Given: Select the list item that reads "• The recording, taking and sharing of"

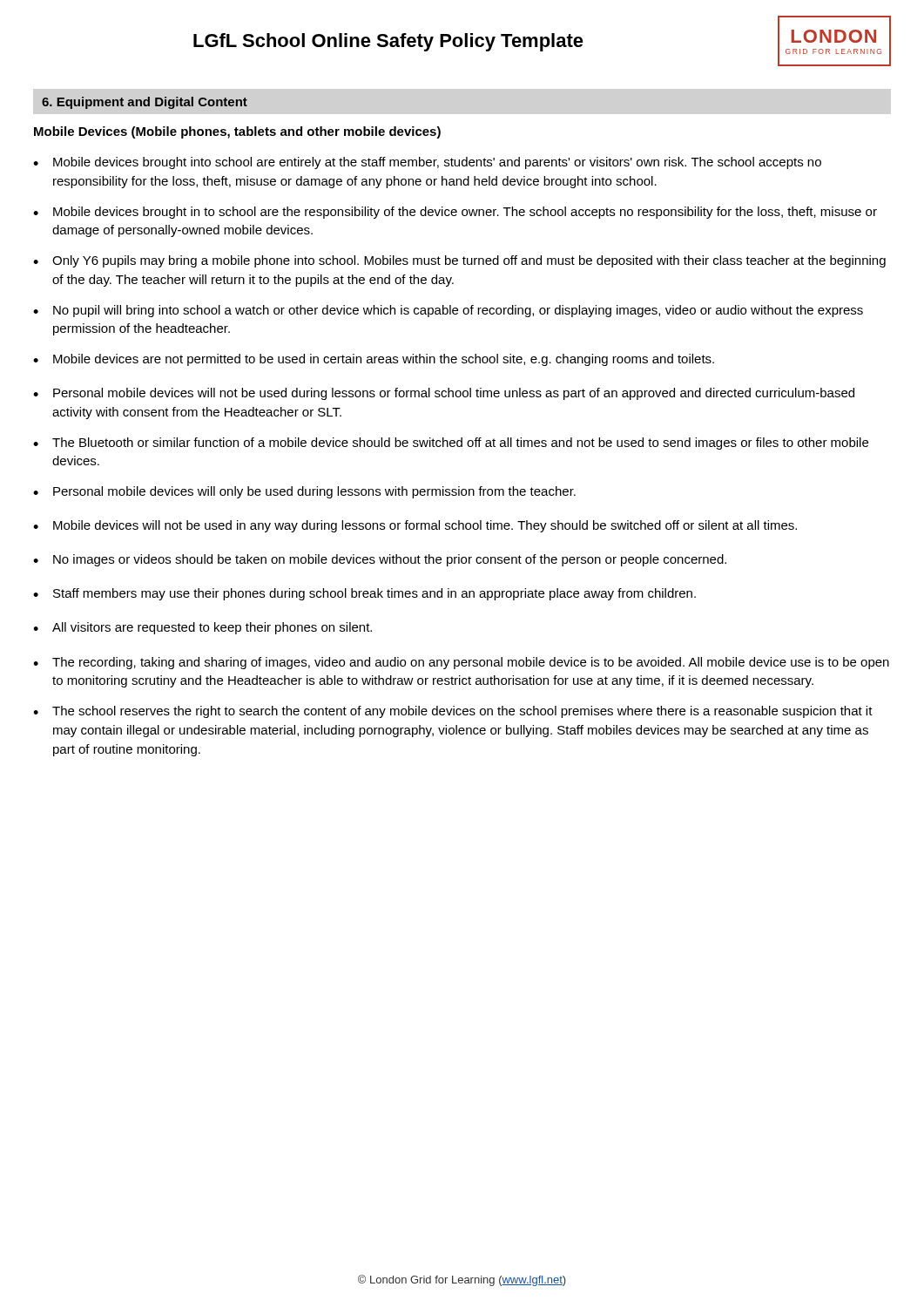Looking at the screenshot, I should tap(462, 671).
